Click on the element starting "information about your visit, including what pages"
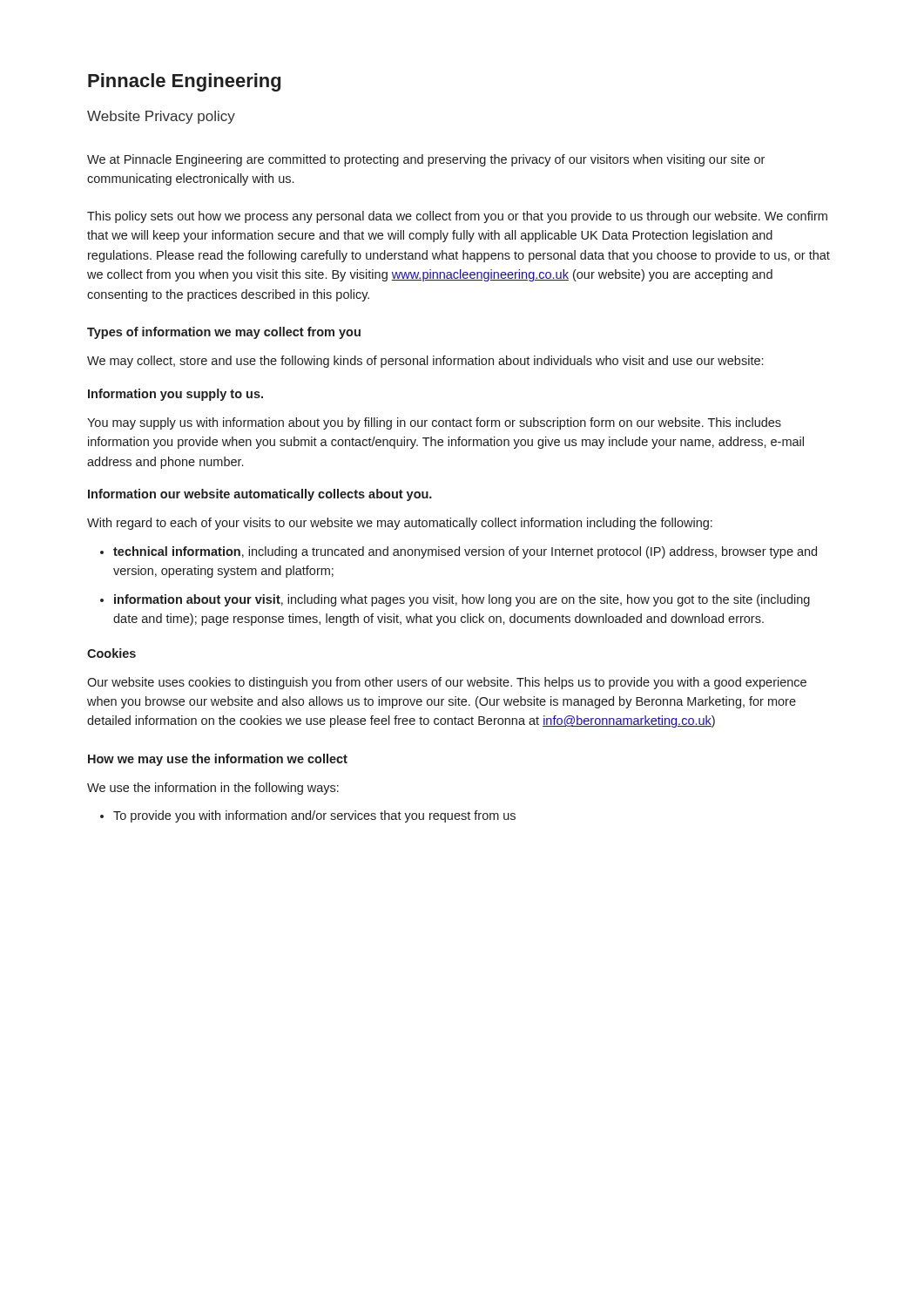924x1307 pixels. click(462, 609)
